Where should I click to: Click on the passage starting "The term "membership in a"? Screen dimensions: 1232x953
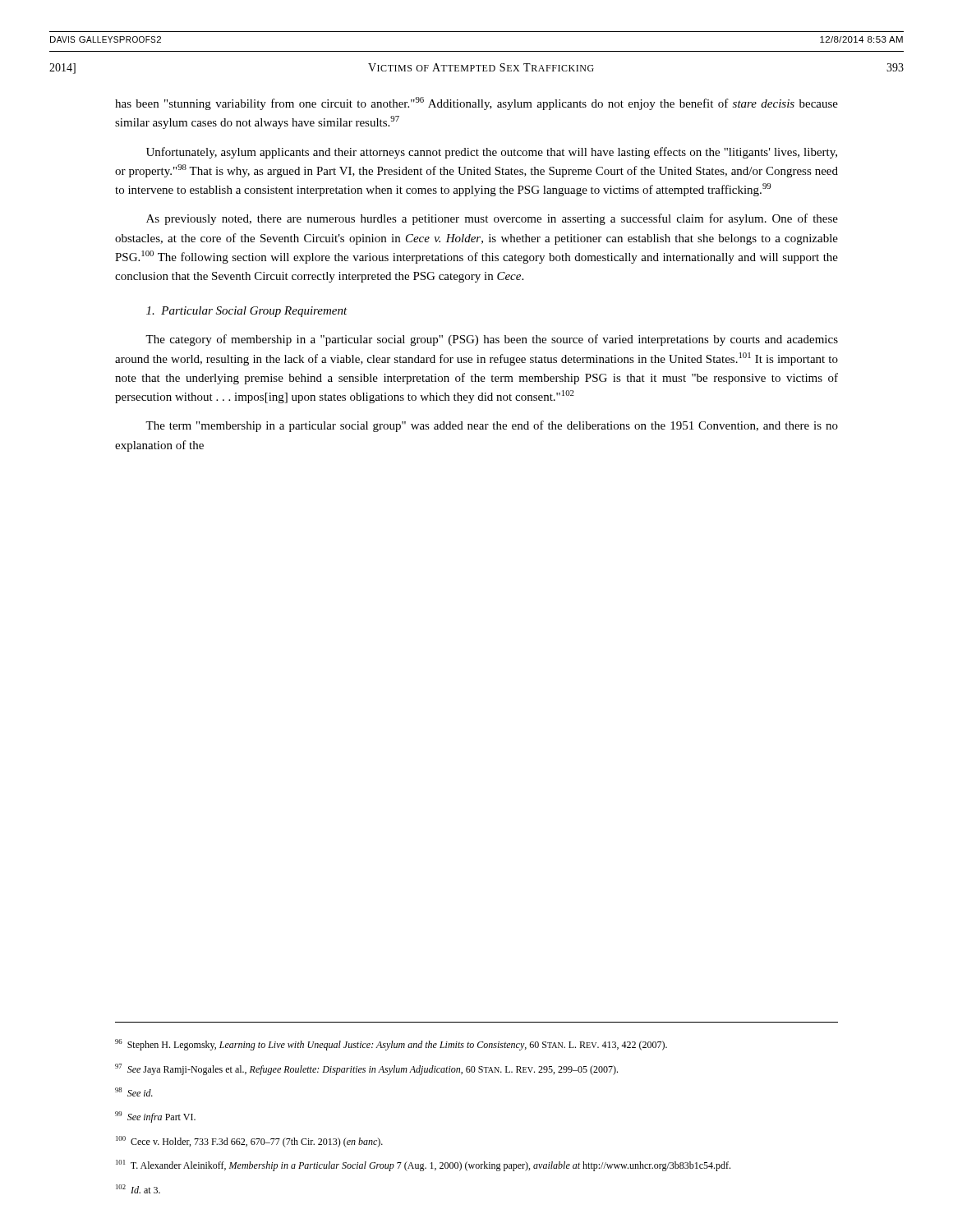pyautogui.click(x=476, y=436)
